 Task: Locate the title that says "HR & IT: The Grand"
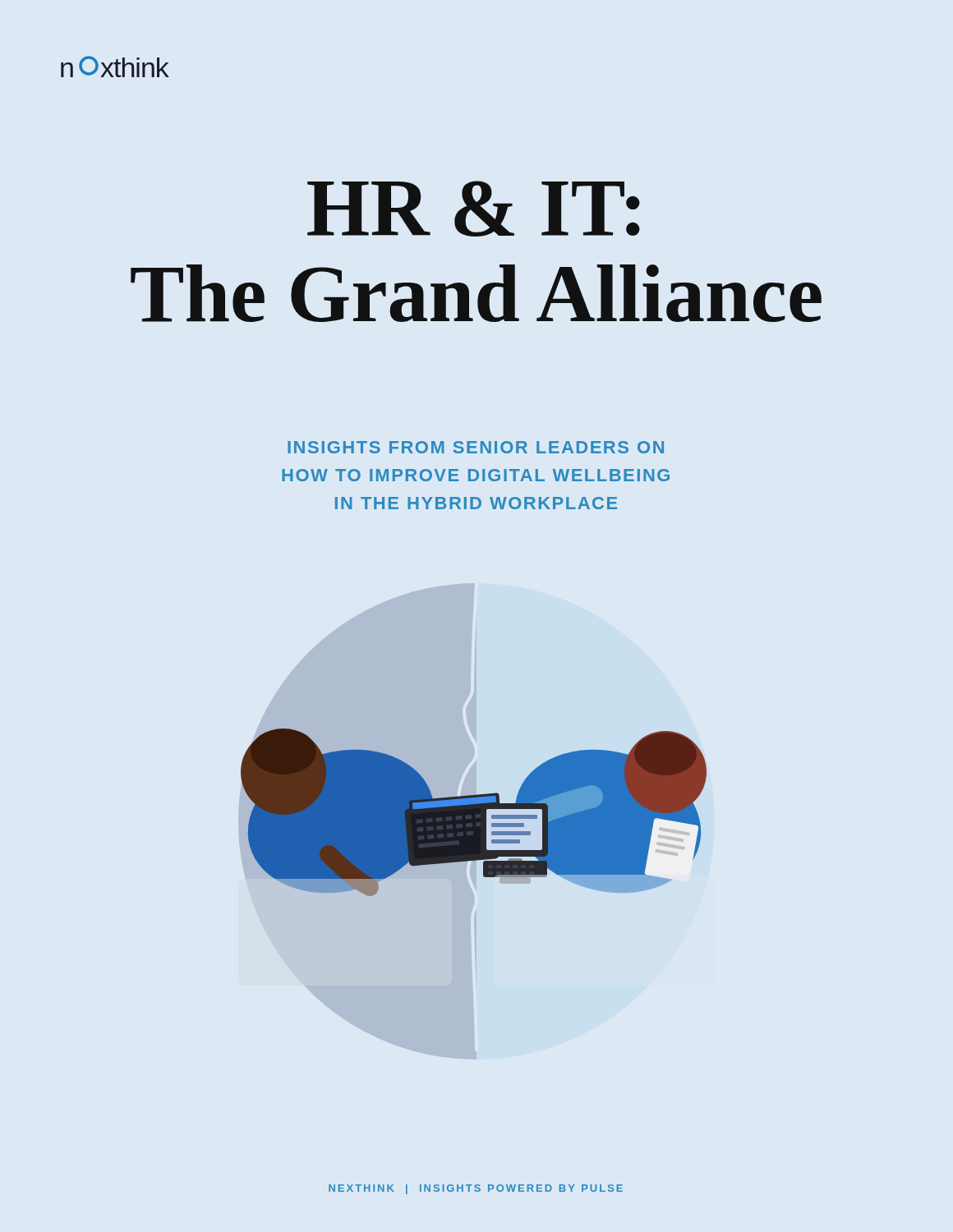476,250
